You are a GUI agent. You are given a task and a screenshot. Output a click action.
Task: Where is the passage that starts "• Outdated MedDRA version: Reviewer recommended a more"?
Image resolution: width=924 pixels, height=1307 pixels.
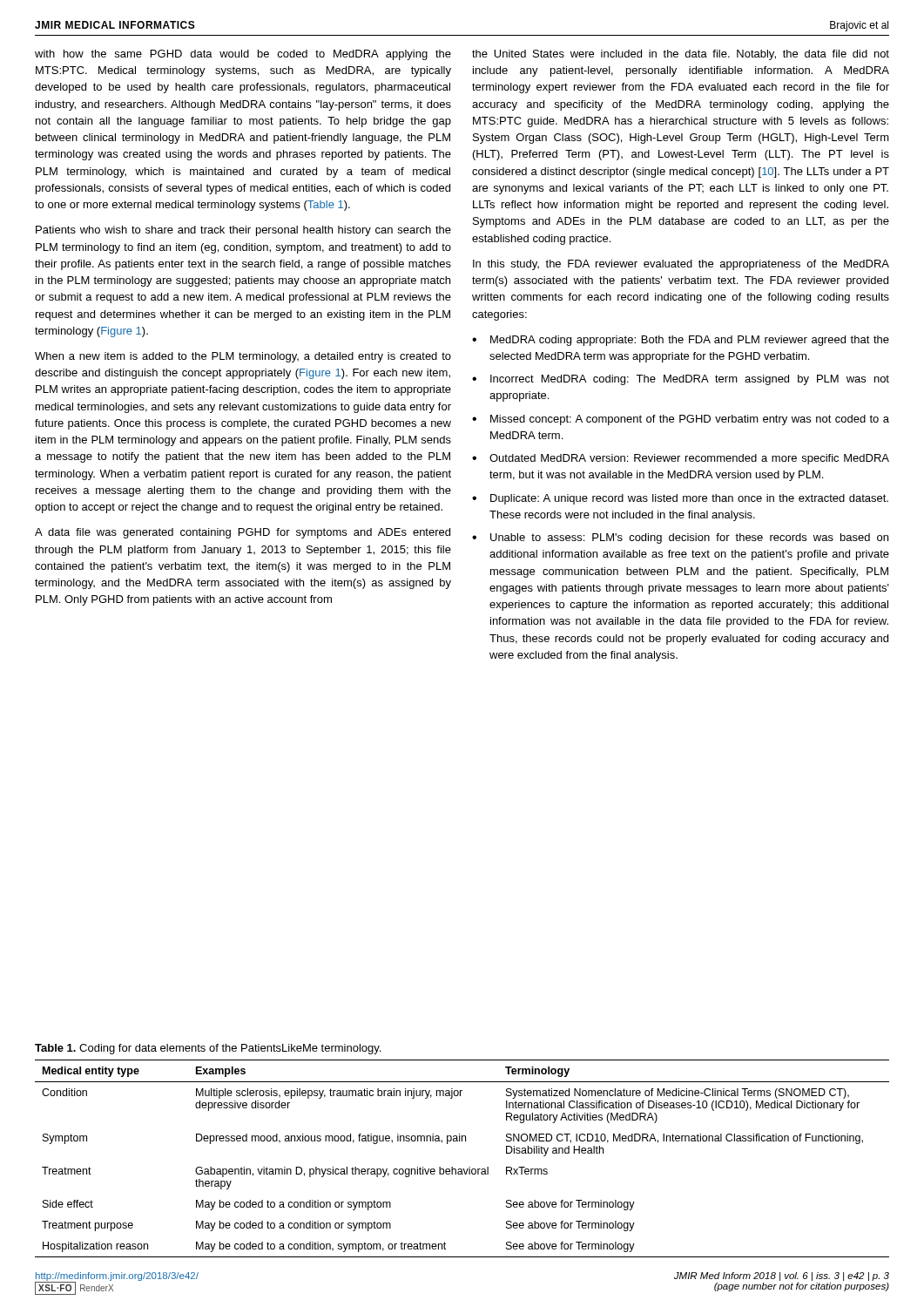[681, 467]
